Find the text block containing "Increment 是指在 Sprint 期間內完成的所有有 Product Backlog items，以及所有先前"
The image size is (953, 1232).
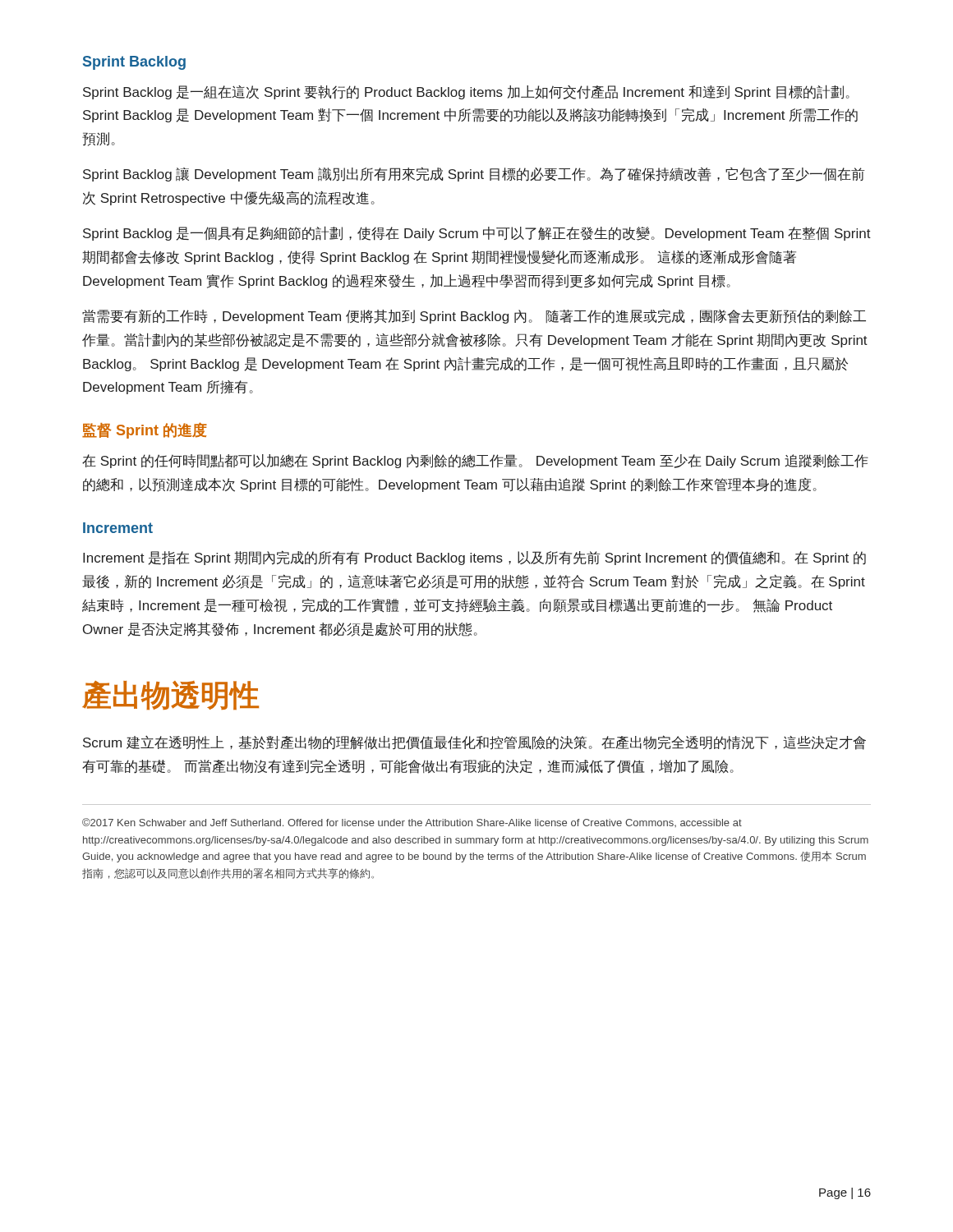[x=476, y=595]
